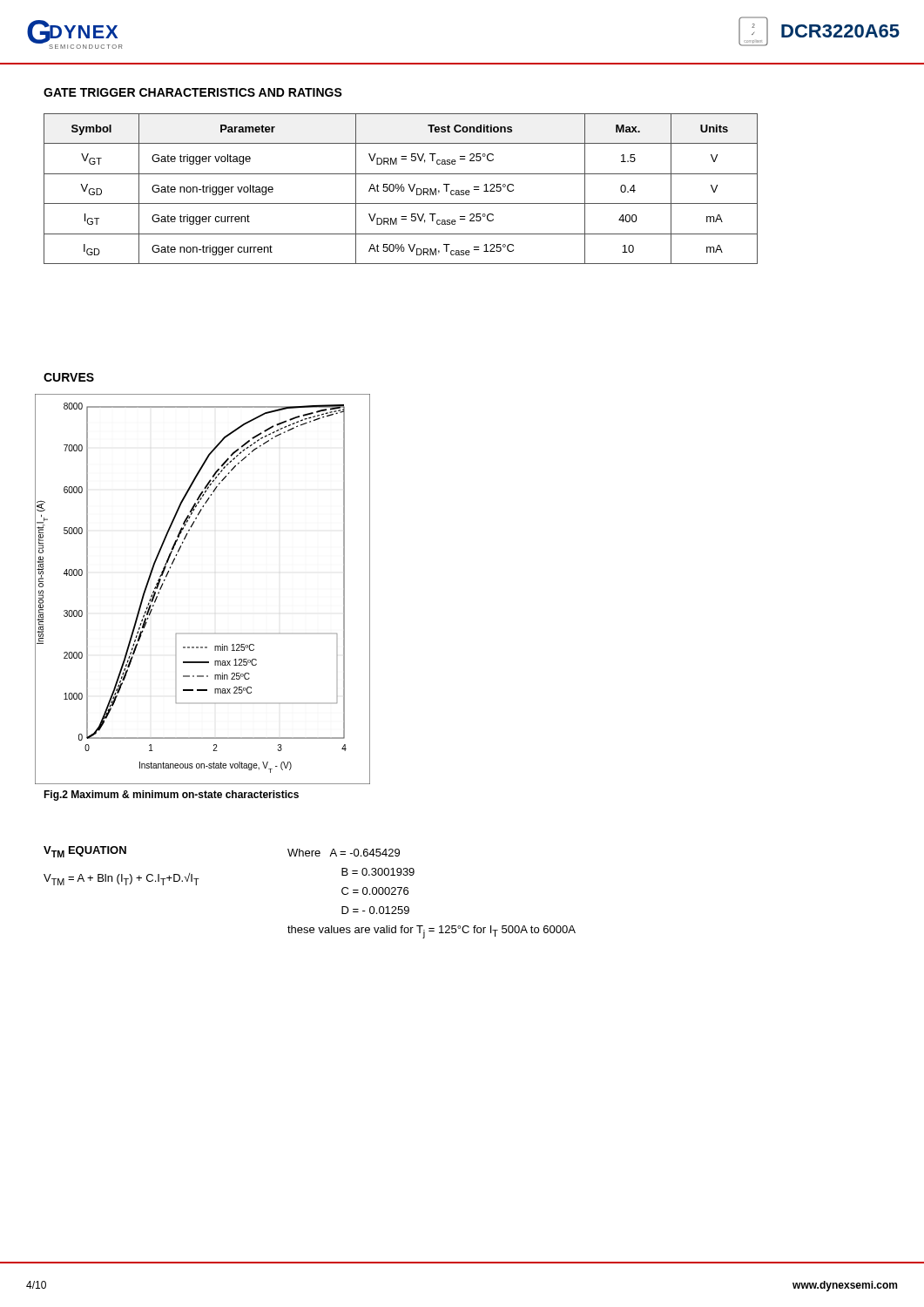Where is the passage that starts "Where A = -0.645429 B ="?
The height and width of the screenshot is (1307, 924).
coord(344,853)
